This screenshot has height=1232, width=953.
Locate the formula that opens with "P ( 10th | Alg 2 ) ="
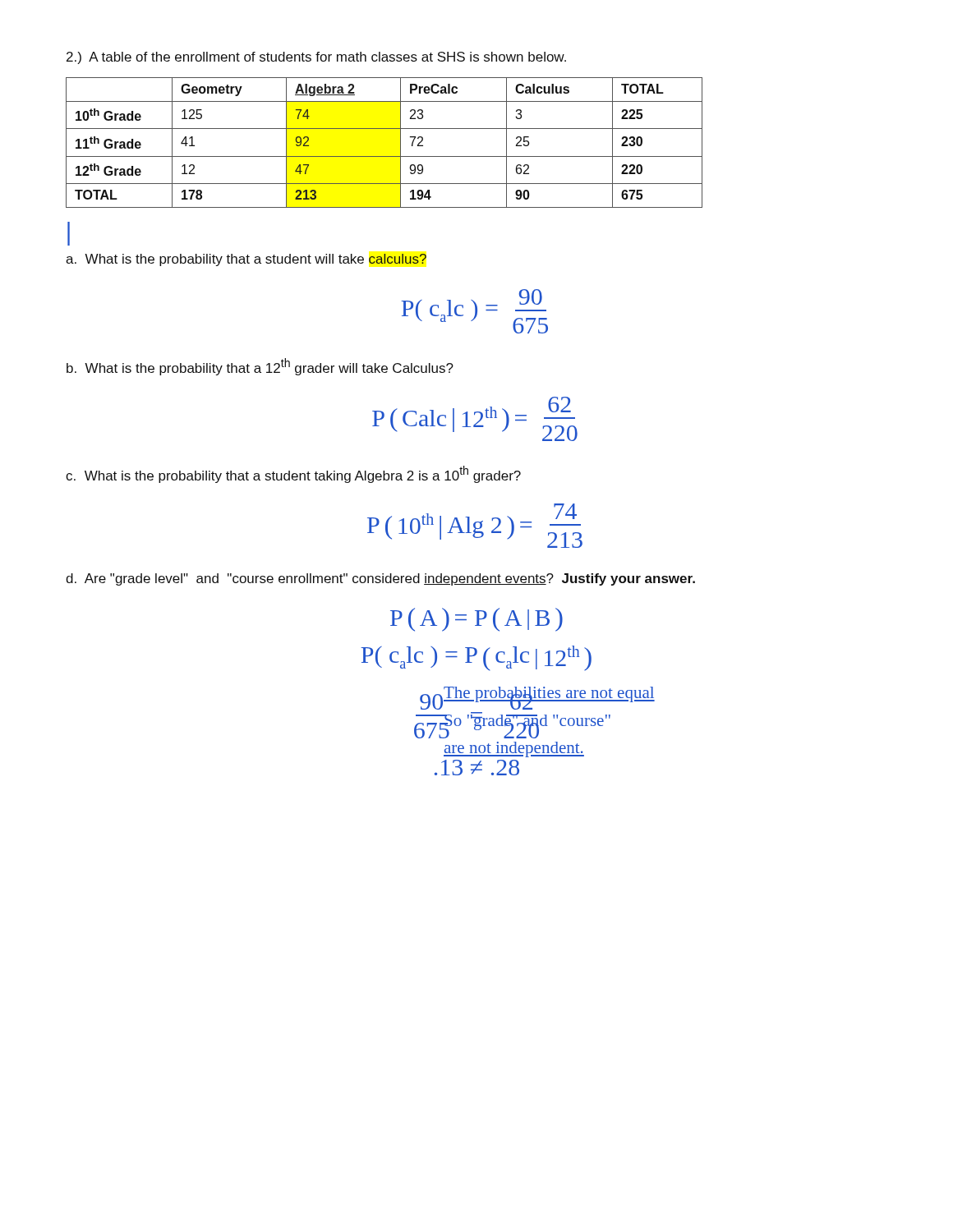[476, 525]
